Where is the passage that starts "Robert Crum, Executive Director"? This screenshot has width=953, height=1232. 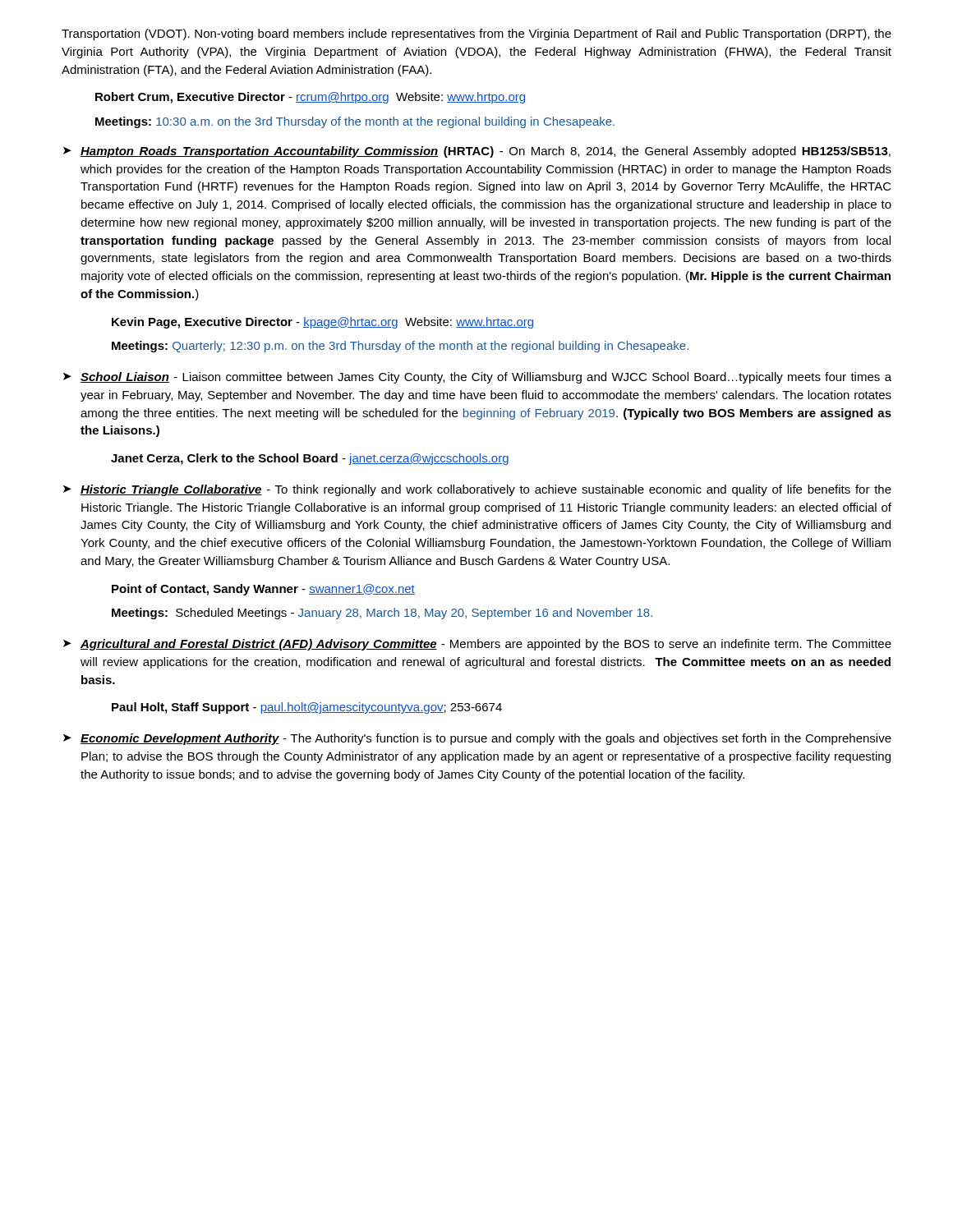[x=310, y=97]
